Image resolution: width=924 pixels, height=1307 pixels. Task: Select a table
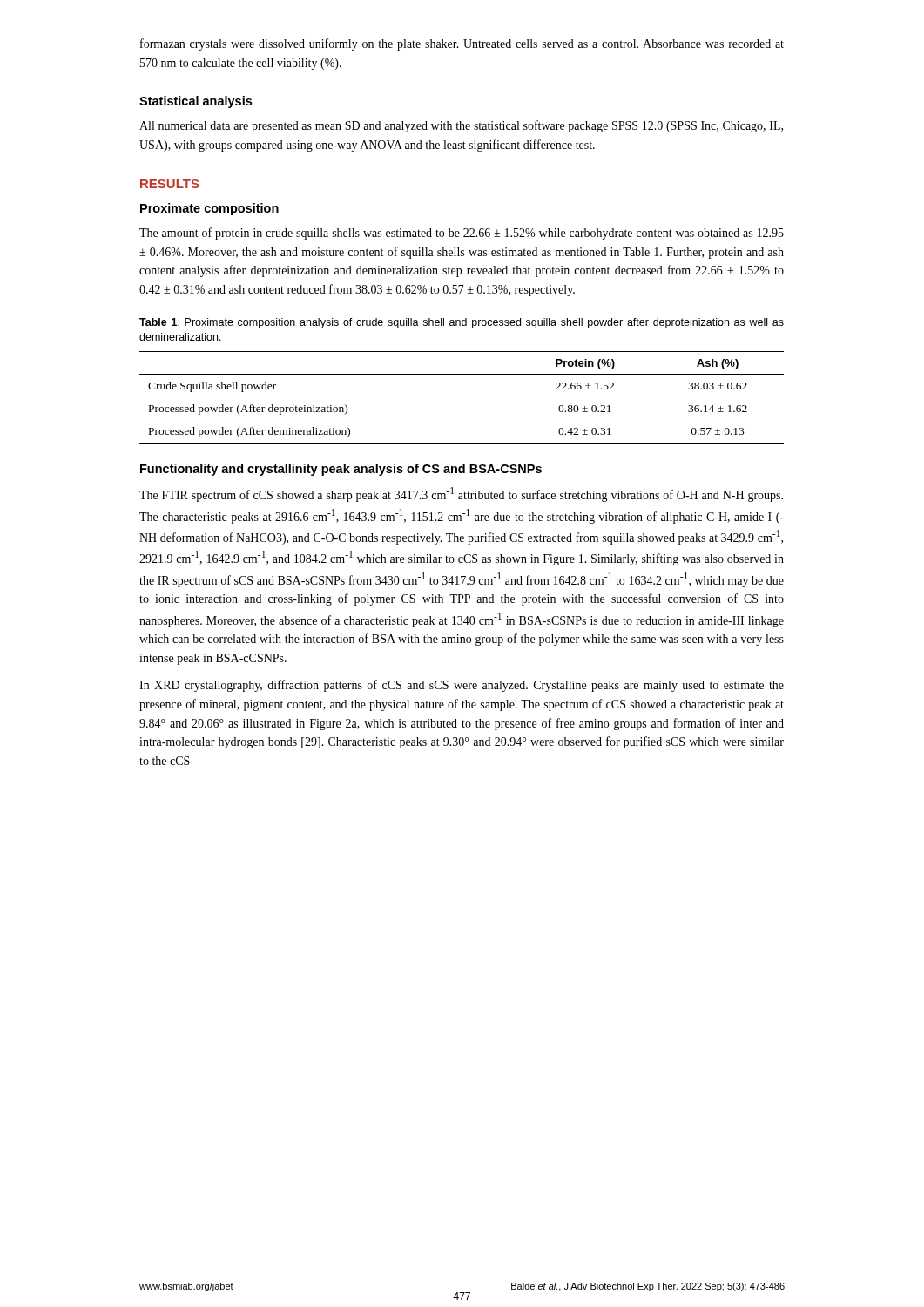pos(462,397)
